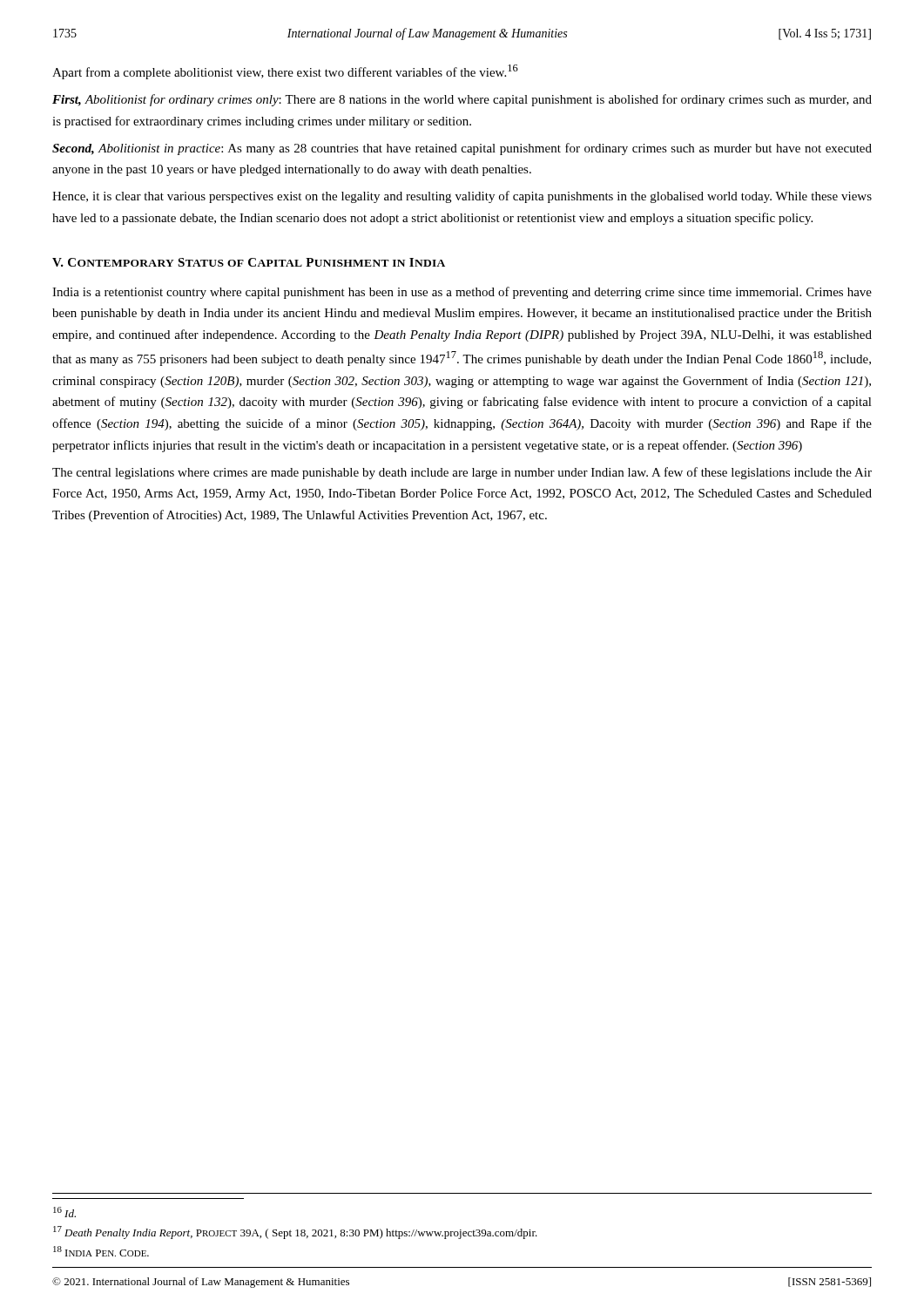Screen dimensions: 1307x924
Task: Where is the passage that starts "Apart from a complete abolitionist view, there exist"?
Action: [285, 71]
